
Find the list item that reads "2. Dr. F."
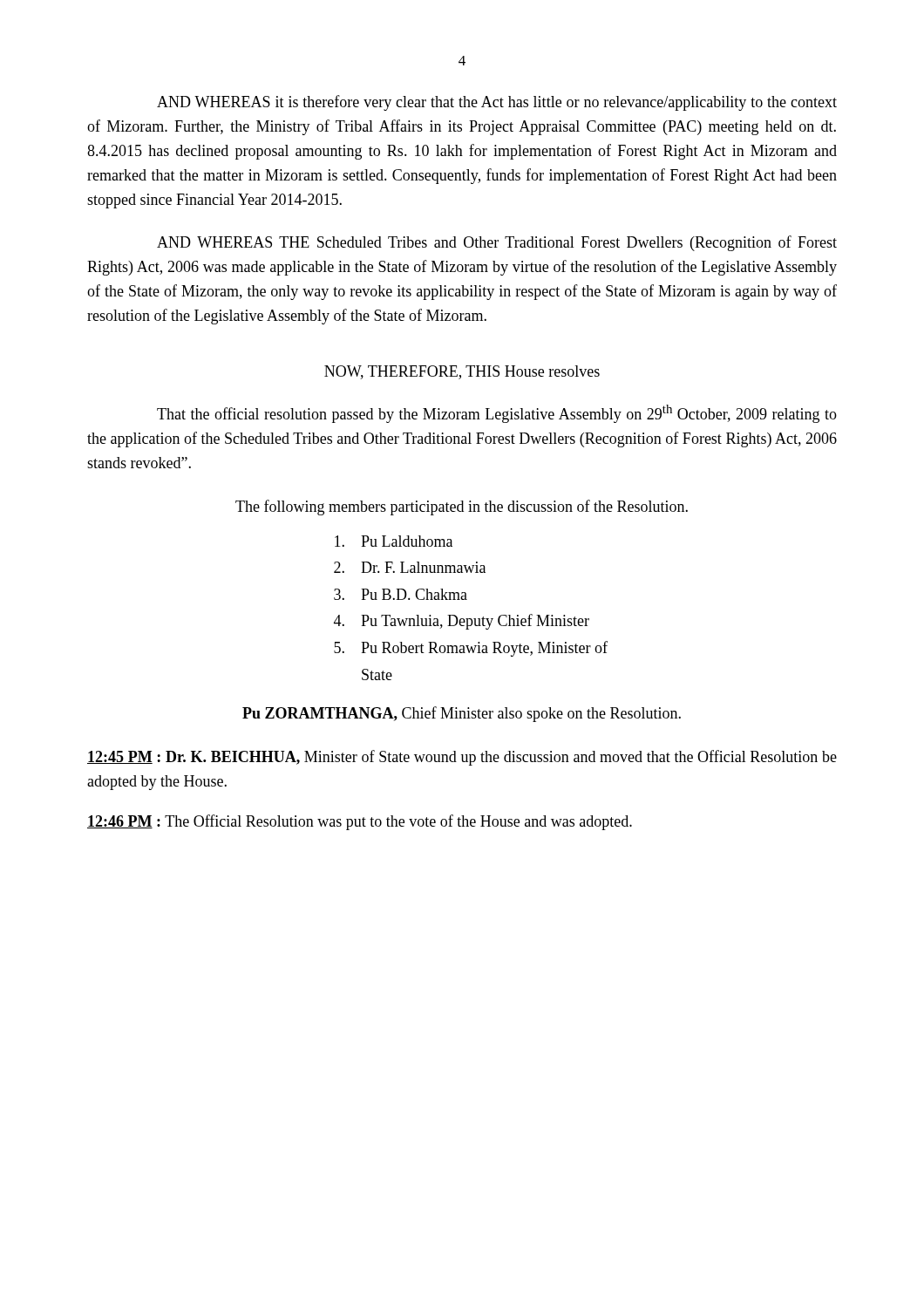pos(400,568)
